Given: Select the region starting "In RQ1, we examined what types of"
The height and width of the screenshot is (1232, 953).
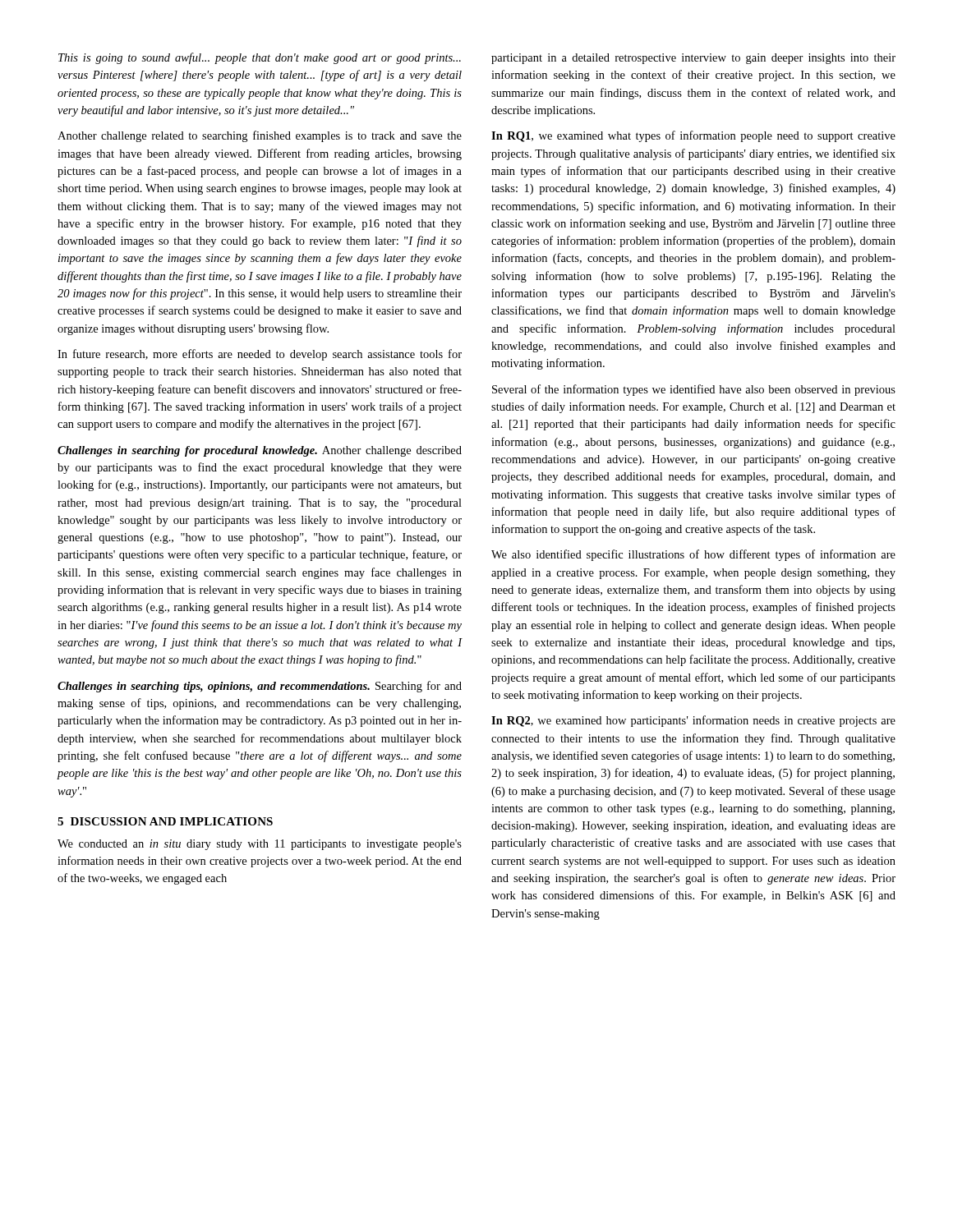Looking at the screenshot, I should click(693, 250).
